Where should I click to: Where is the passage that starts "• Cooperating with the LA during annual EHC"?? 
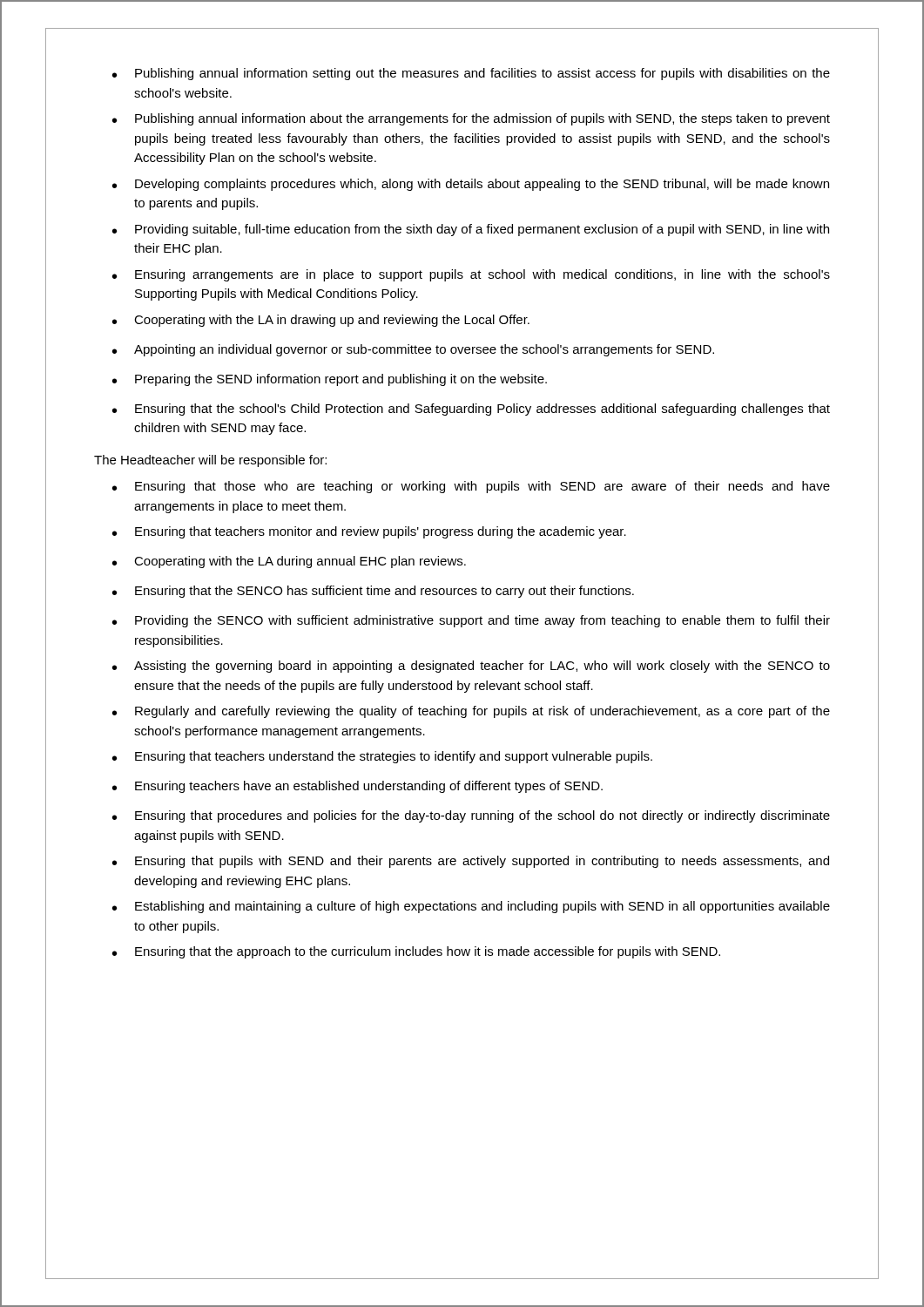click(471, 563)
